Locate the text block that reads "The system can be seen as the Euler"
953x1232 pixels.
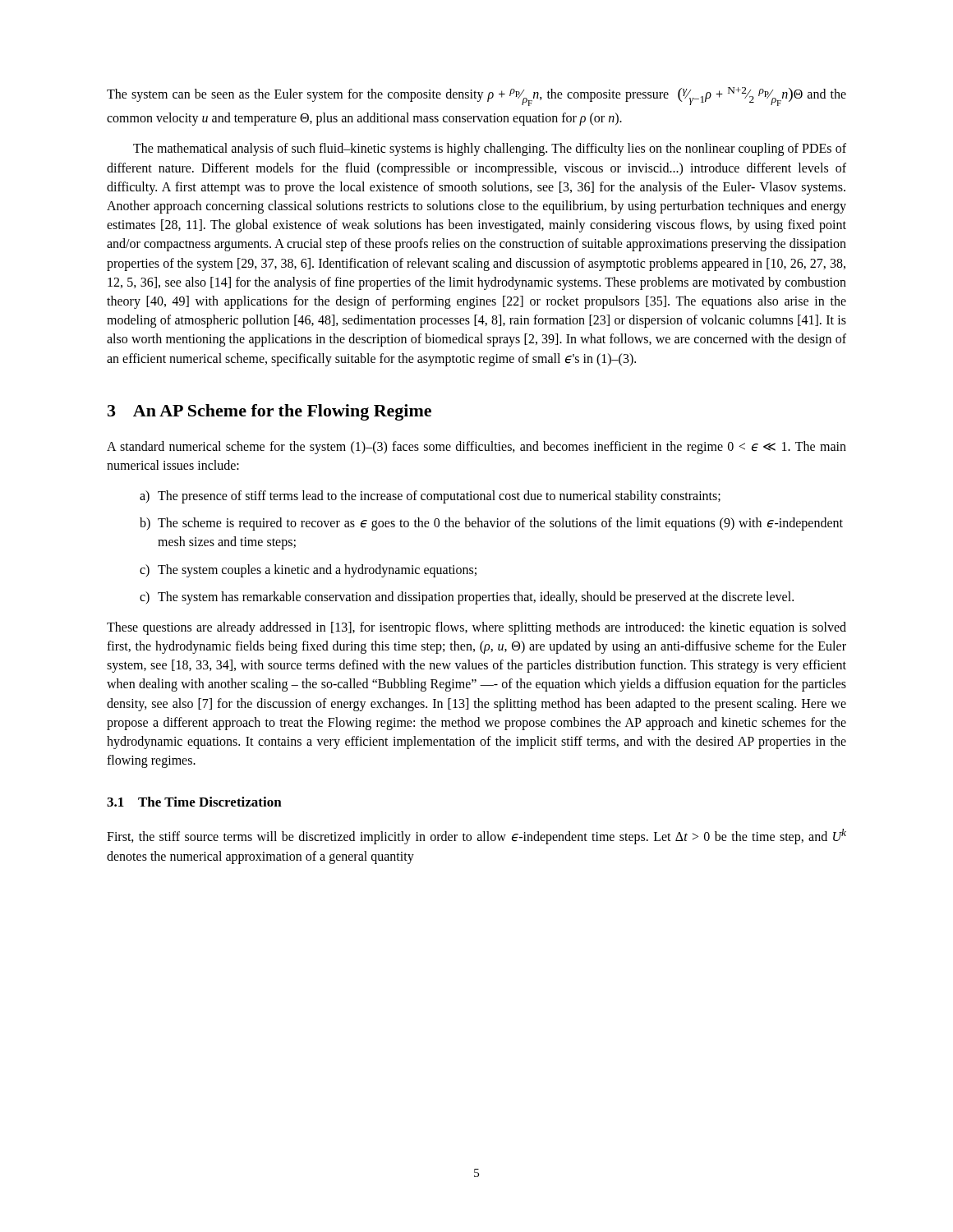[x=476, y=104]
